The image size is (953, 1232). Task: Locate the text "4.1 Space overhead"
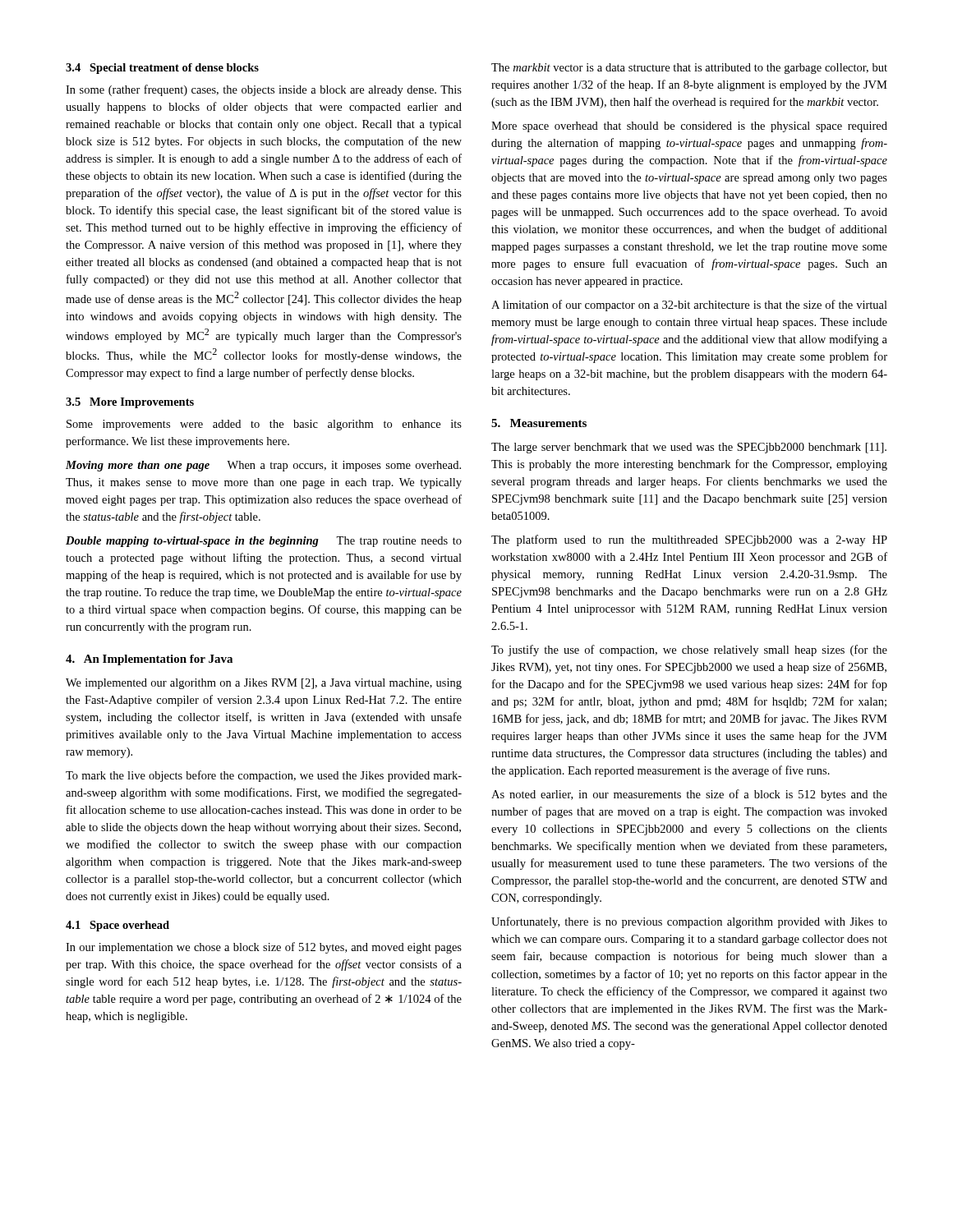pyautogui.click(x=118, y=925)
